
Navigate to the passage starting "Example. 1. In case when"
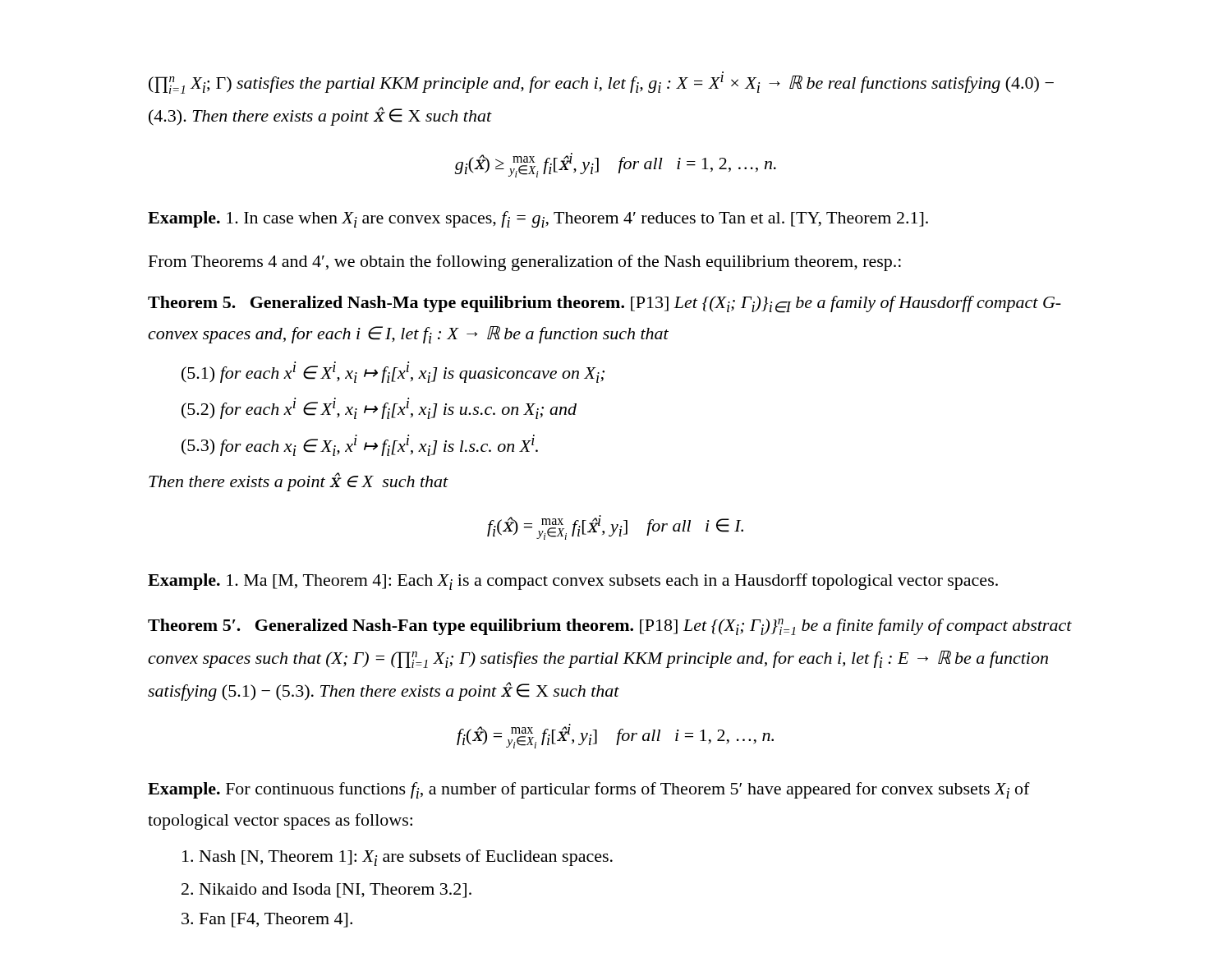[x=539, y=219]
